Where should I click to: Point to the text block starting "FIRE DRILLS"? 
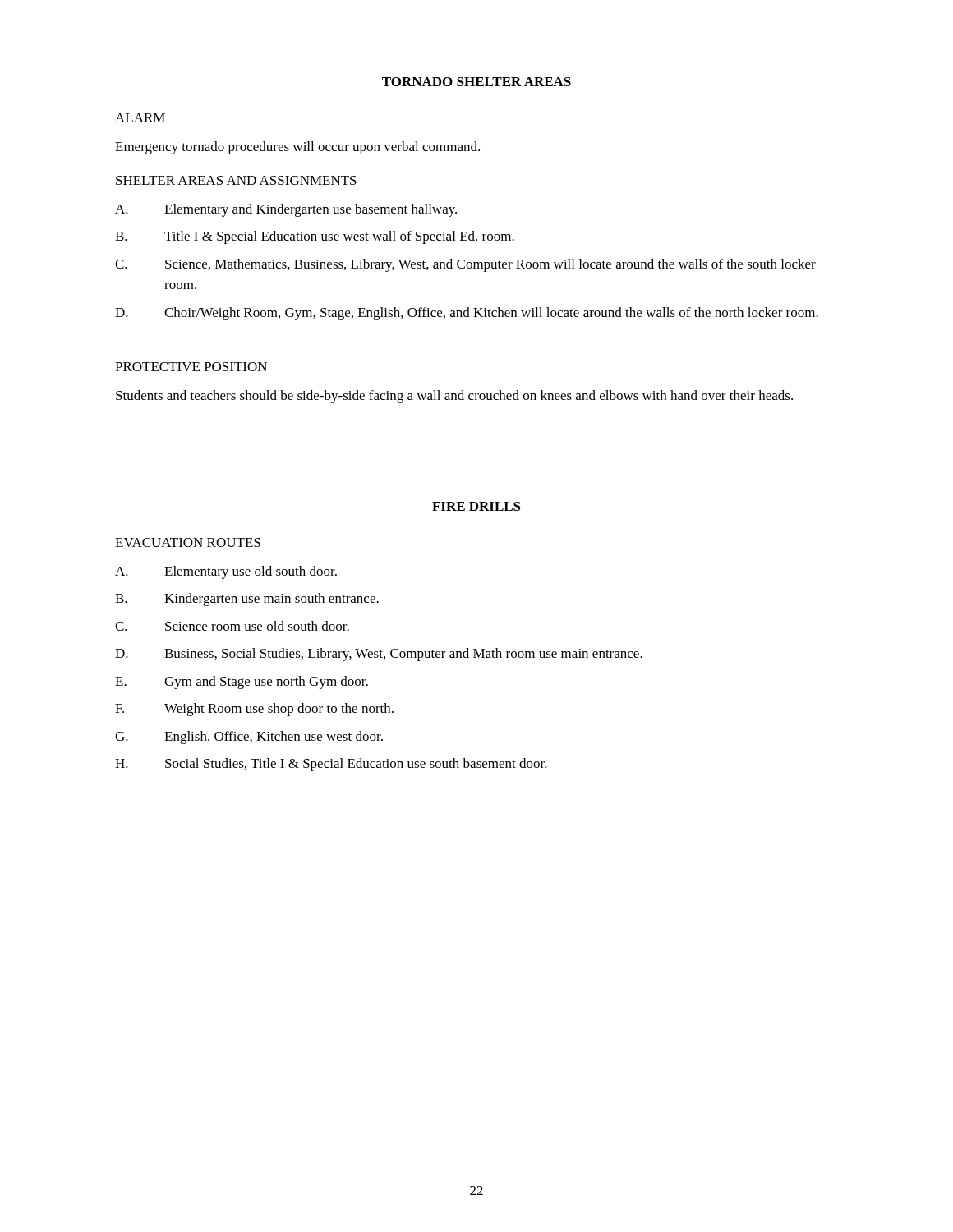coord(476,506)
